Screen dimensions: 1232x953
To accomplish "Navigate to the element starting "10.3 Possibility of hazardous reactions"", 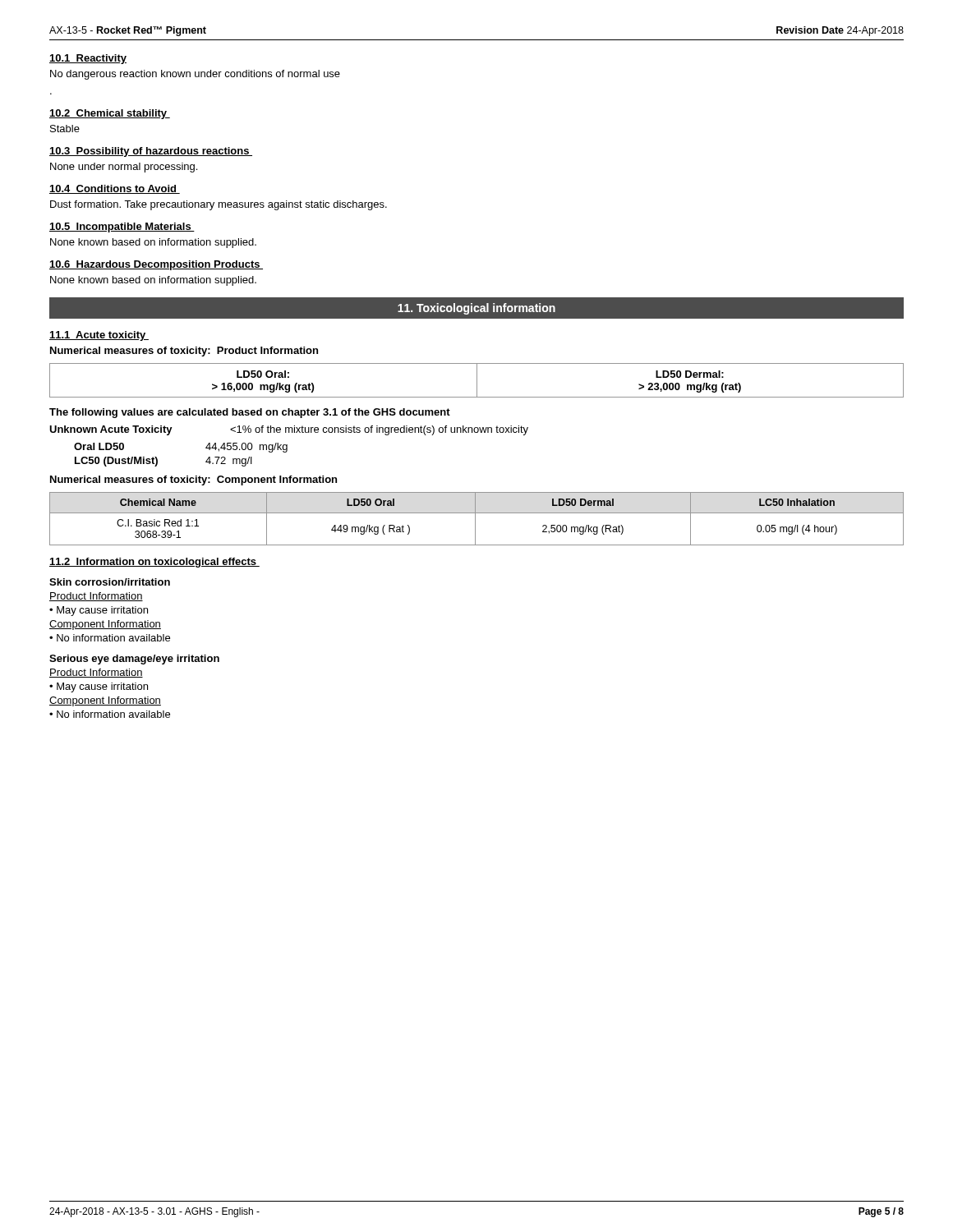I will coord(151,151).
